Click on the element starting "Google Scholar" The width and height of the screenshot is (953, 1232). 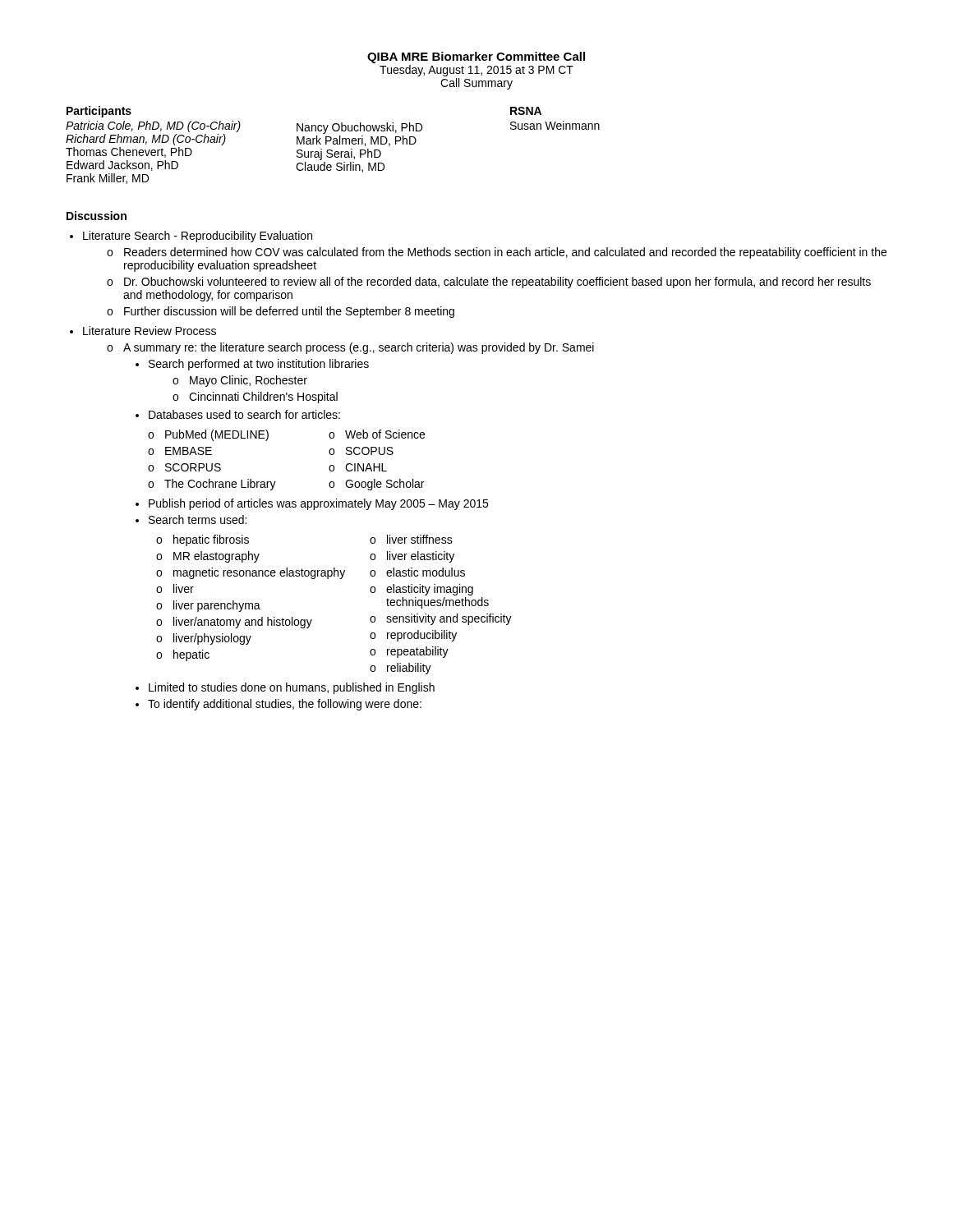point(385,484)
